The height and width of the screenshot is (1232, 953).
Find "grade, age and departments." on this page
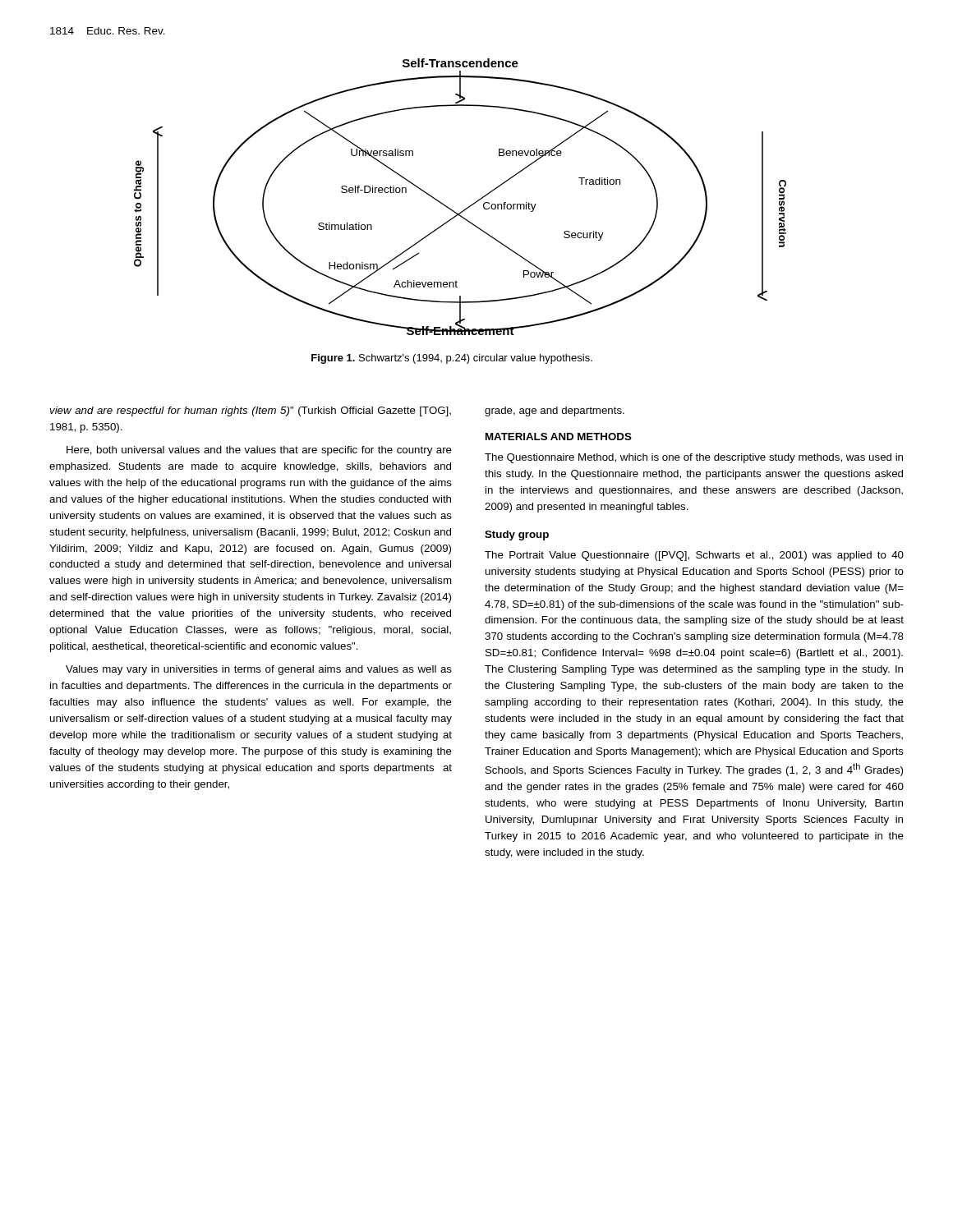coord(555,410)
